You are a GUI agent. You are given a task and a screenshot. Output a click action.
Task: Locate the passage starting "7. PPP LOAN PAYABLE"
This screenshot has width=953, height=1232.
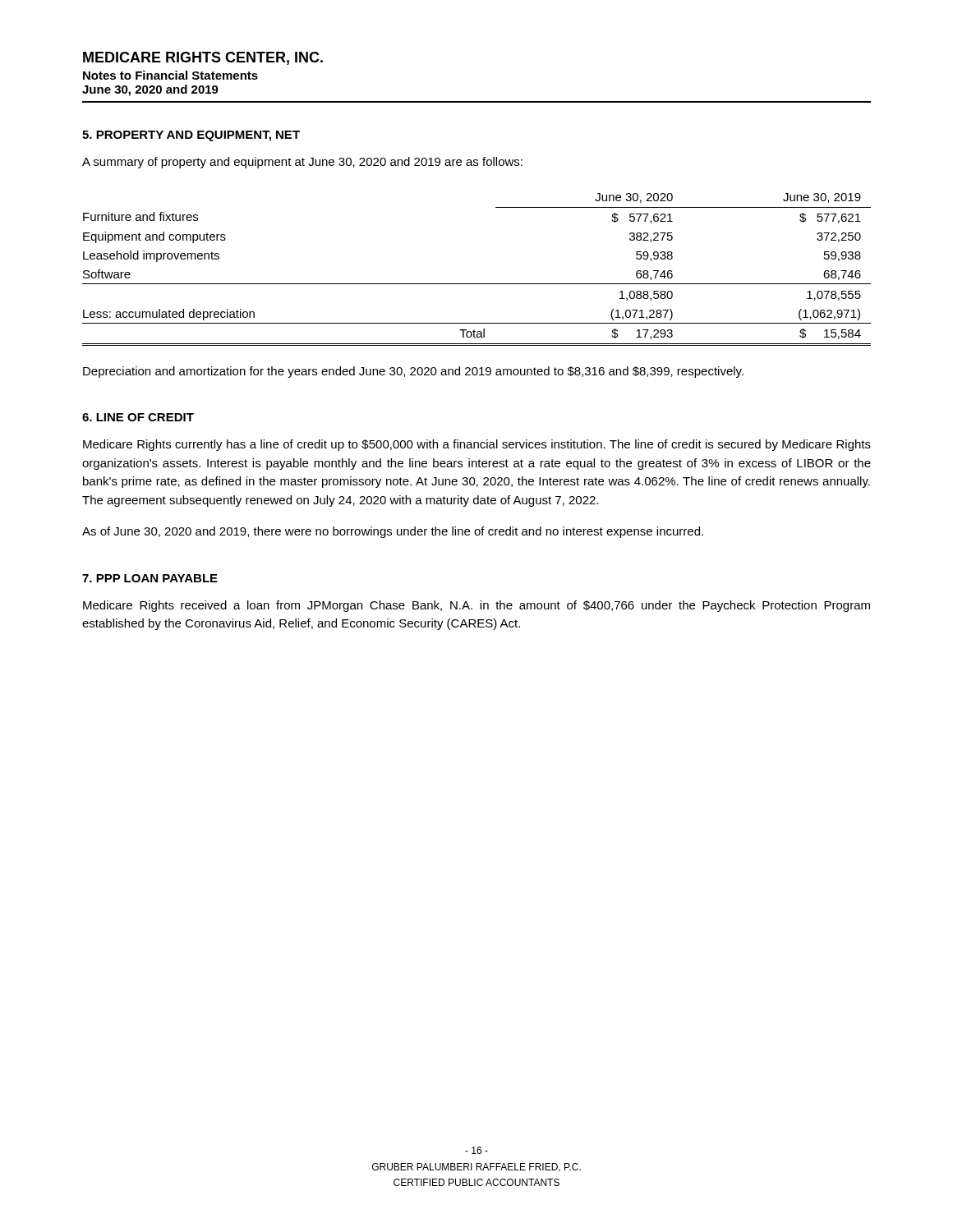[150, 577]
